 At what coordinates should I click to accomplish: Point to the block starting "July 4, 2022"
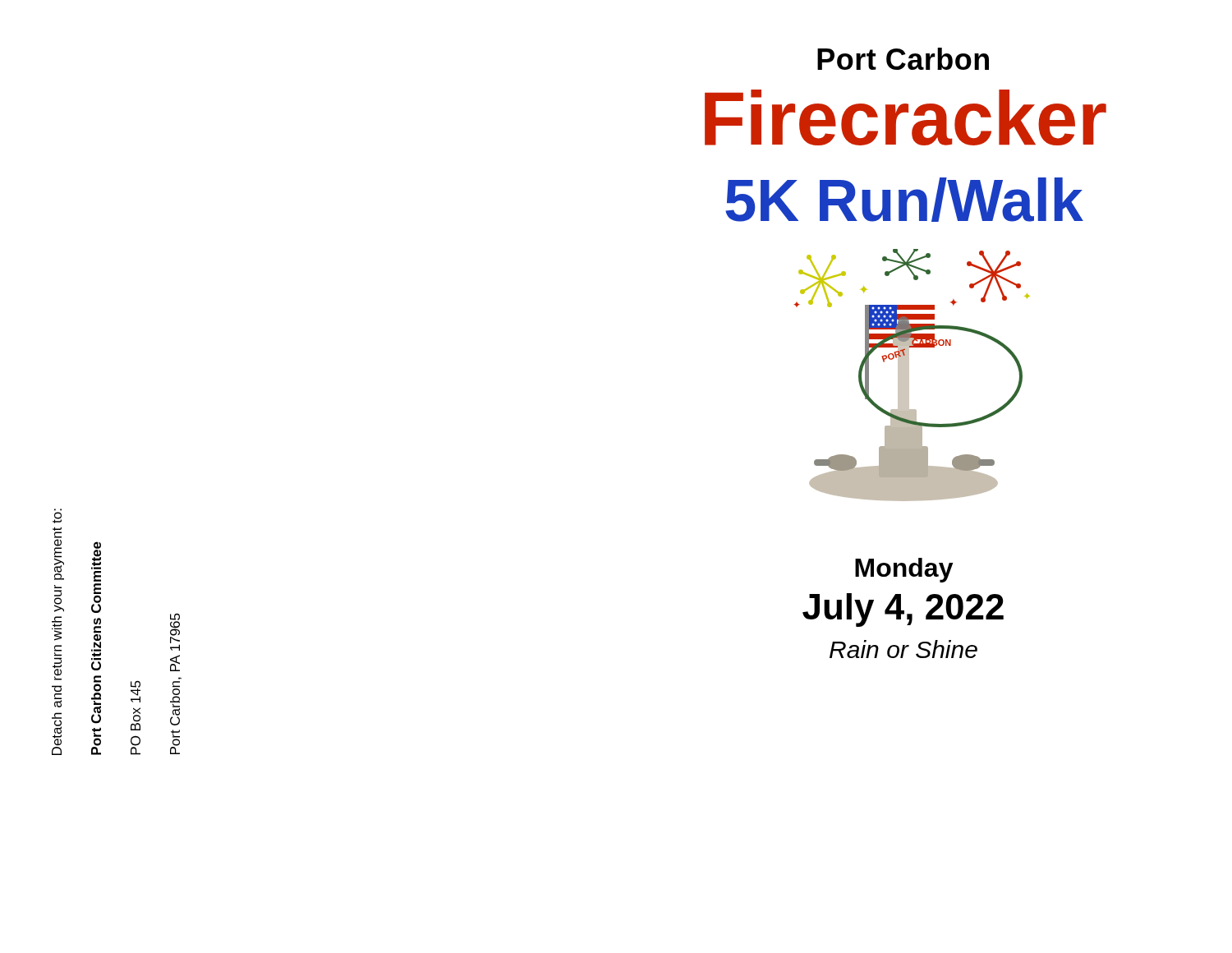coord(903,606)
